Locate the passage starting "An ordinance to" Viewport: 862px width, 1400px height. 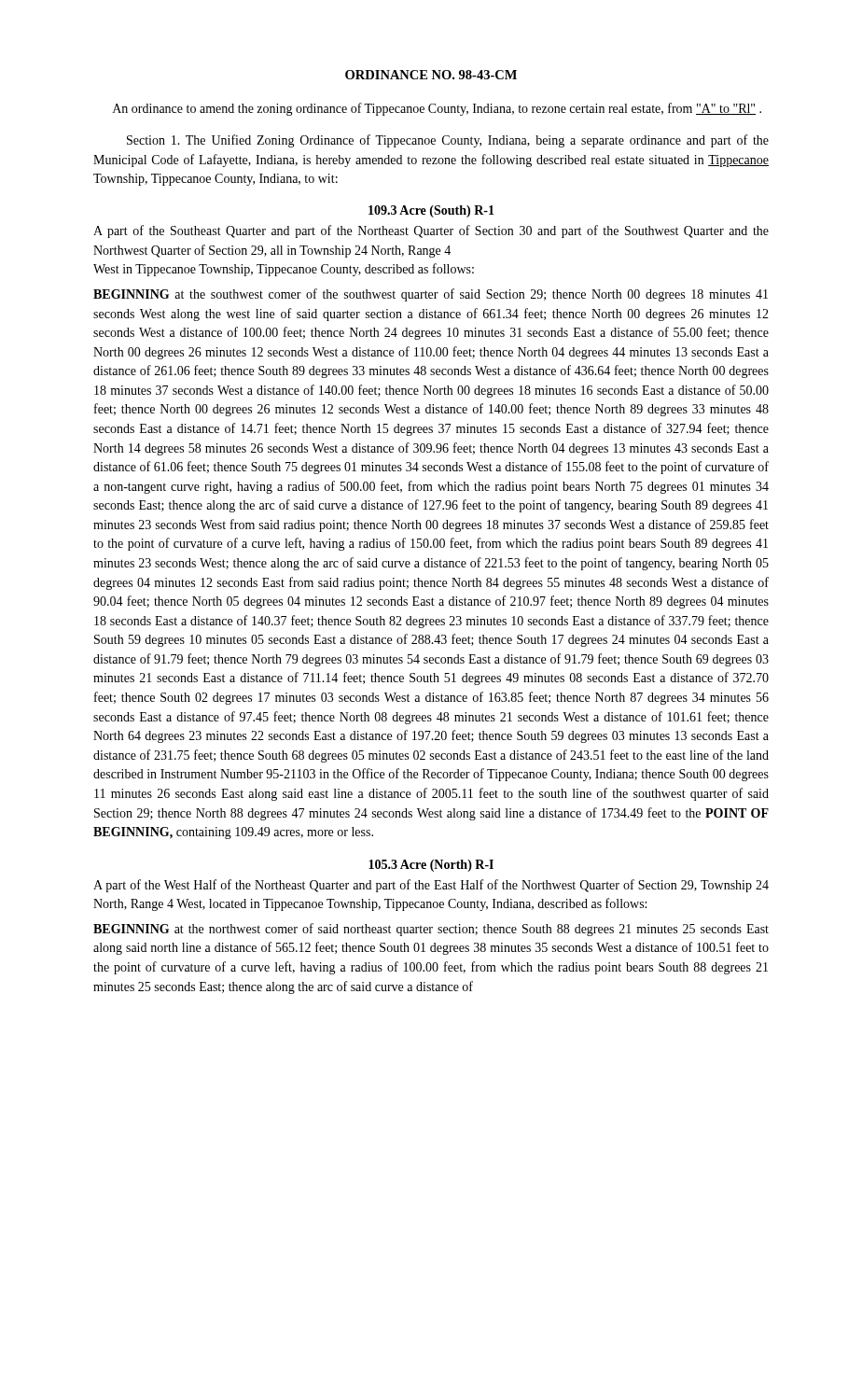click(x=428, y=109)
